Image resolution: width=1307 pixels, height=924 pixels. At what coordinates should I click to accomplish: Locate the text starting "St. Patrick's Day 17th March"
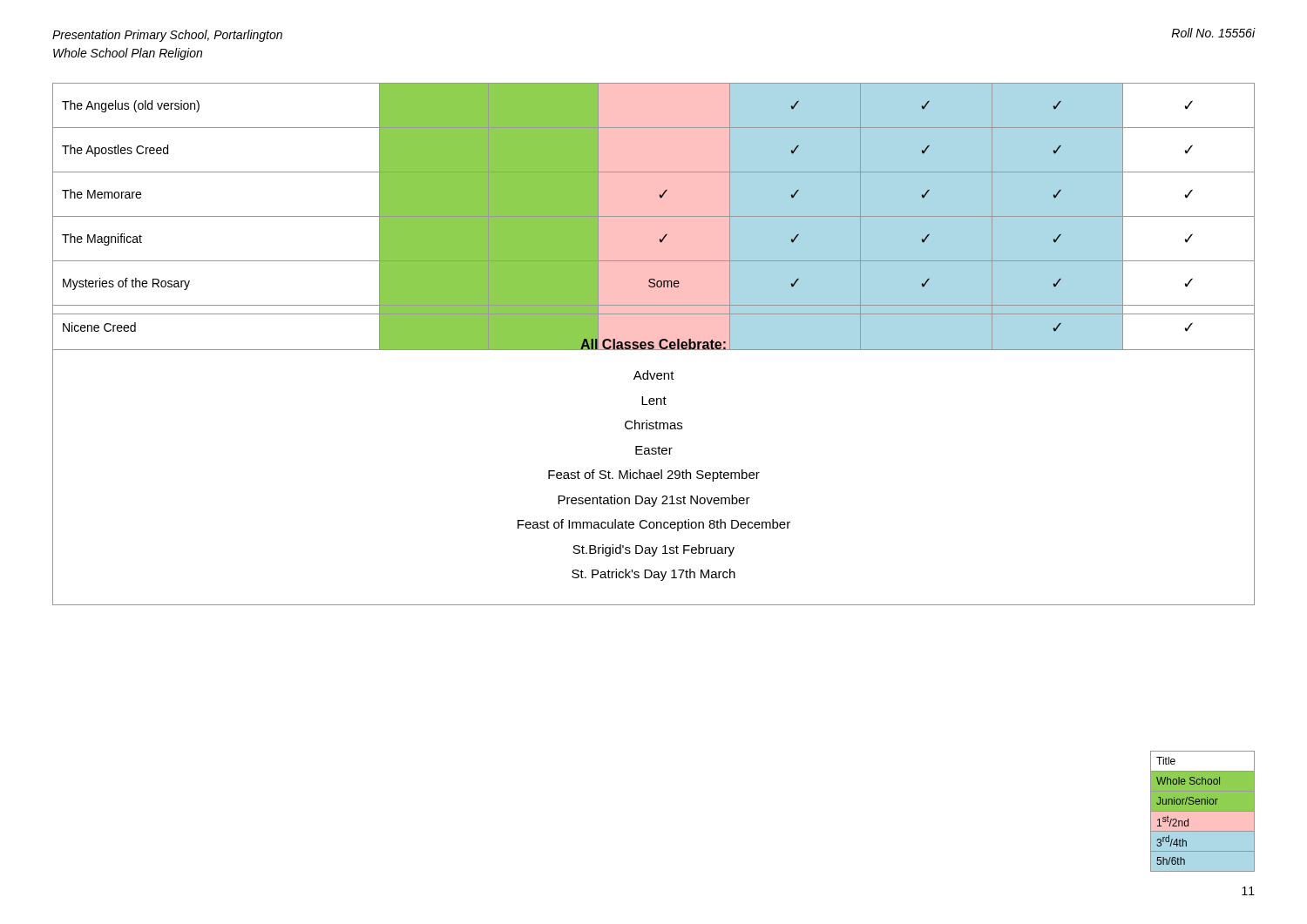click(x=654, y=574)
